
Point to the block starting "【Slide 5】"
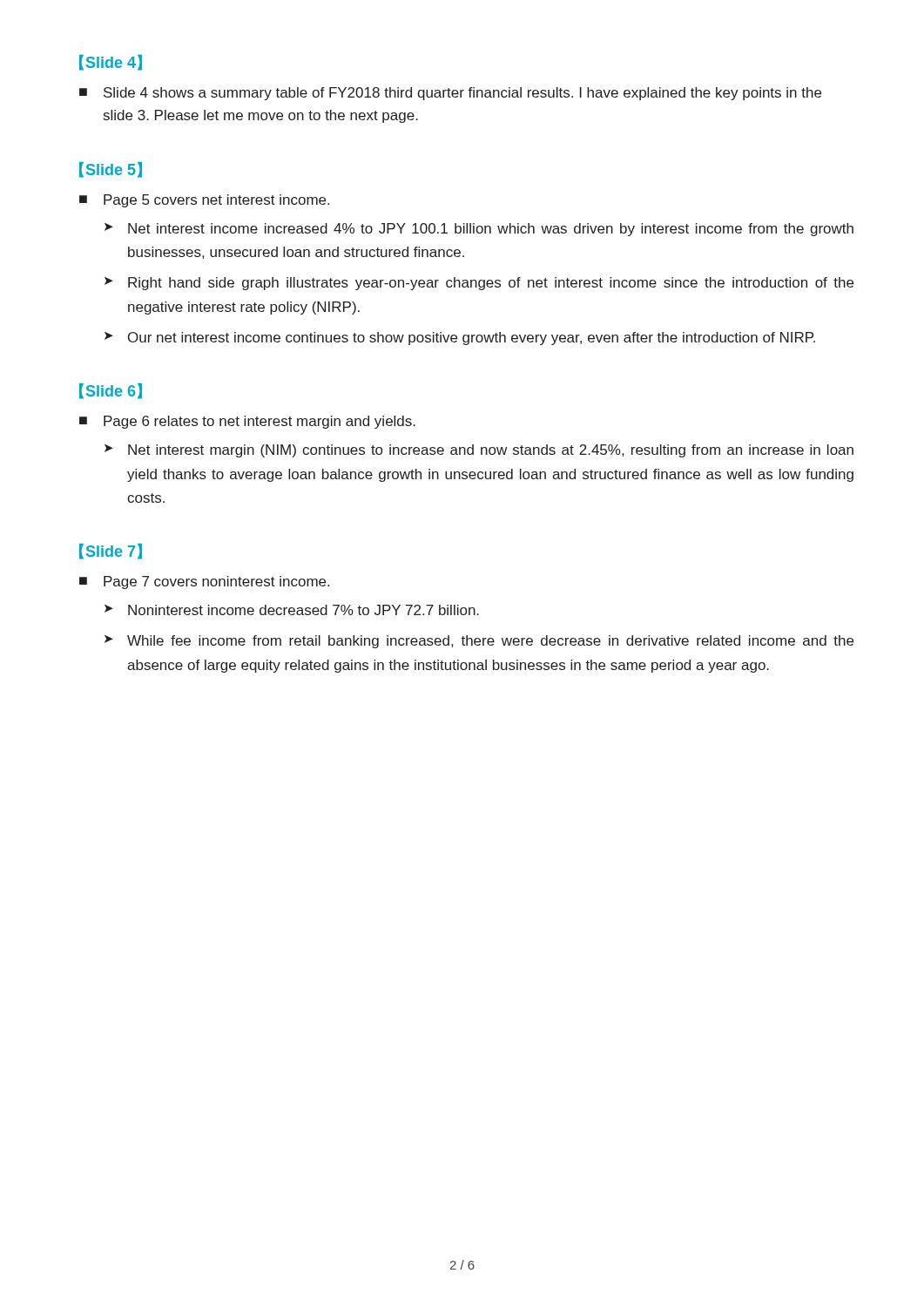pos(111,170)
